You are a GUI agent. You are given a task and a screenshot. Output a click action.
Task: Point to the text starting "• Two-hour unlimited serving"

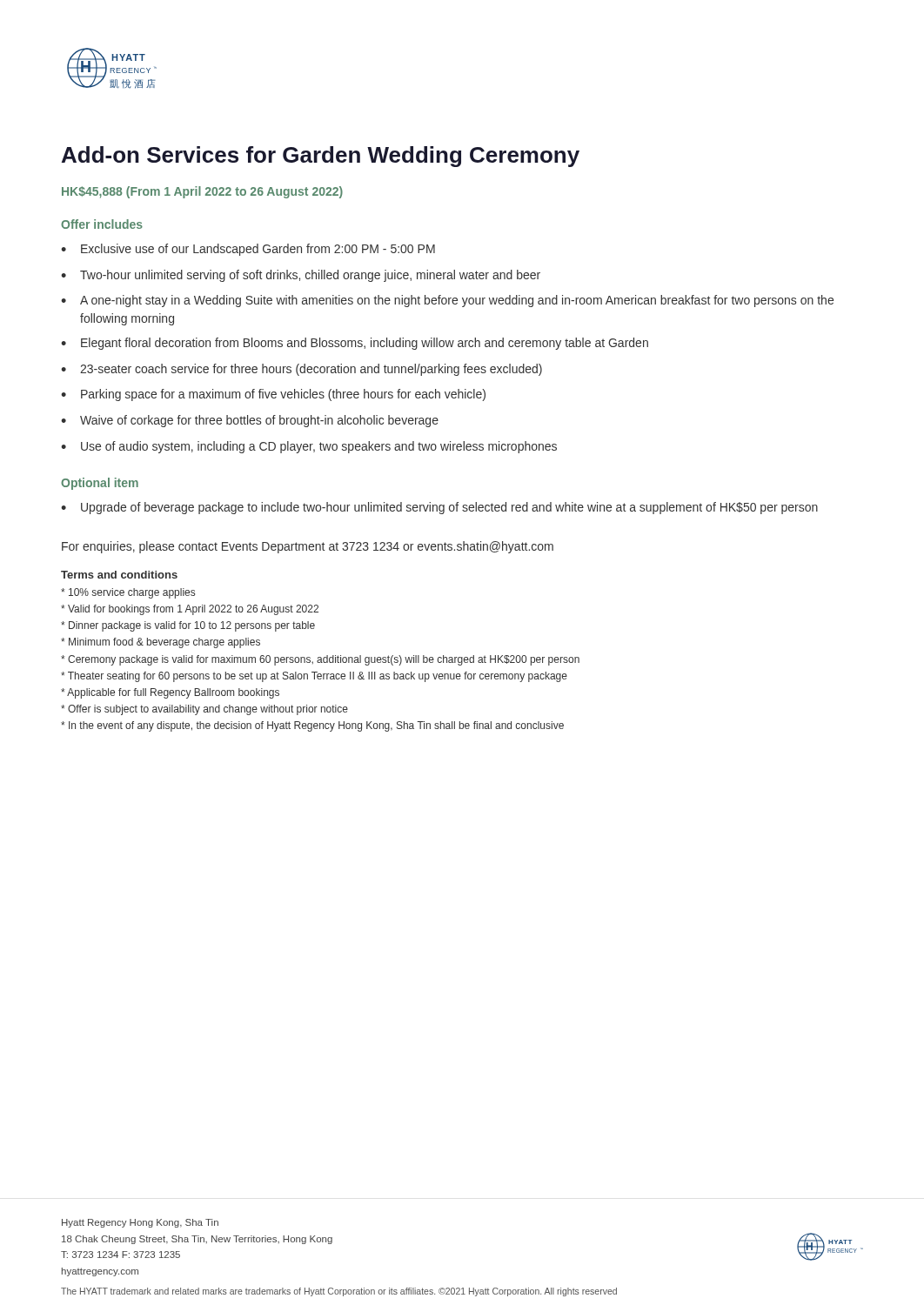click(462, 276)
